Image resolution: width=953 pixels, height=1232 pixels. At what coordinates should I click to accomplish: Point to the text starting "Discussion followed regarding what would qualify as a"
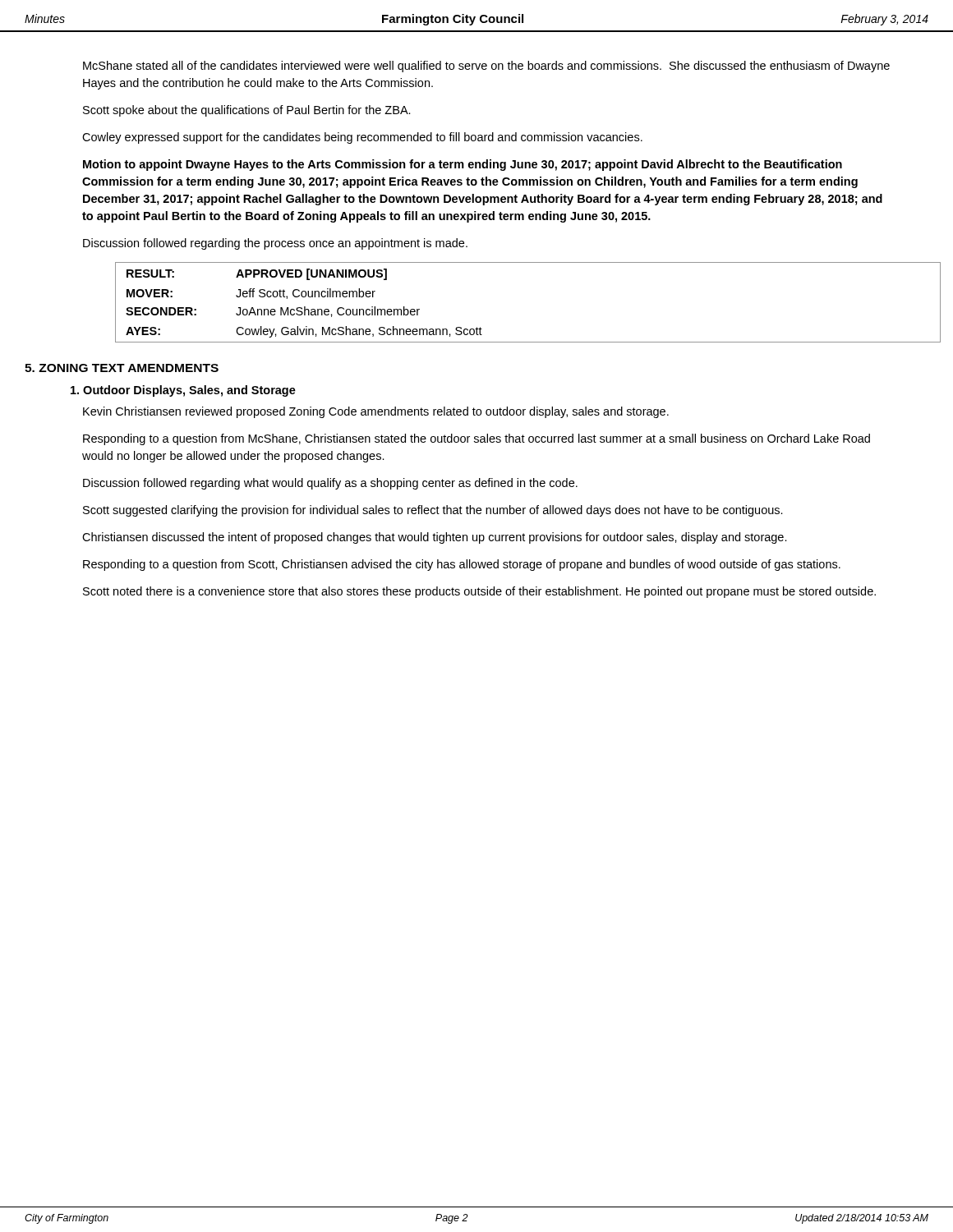click(x=330, y=483)
